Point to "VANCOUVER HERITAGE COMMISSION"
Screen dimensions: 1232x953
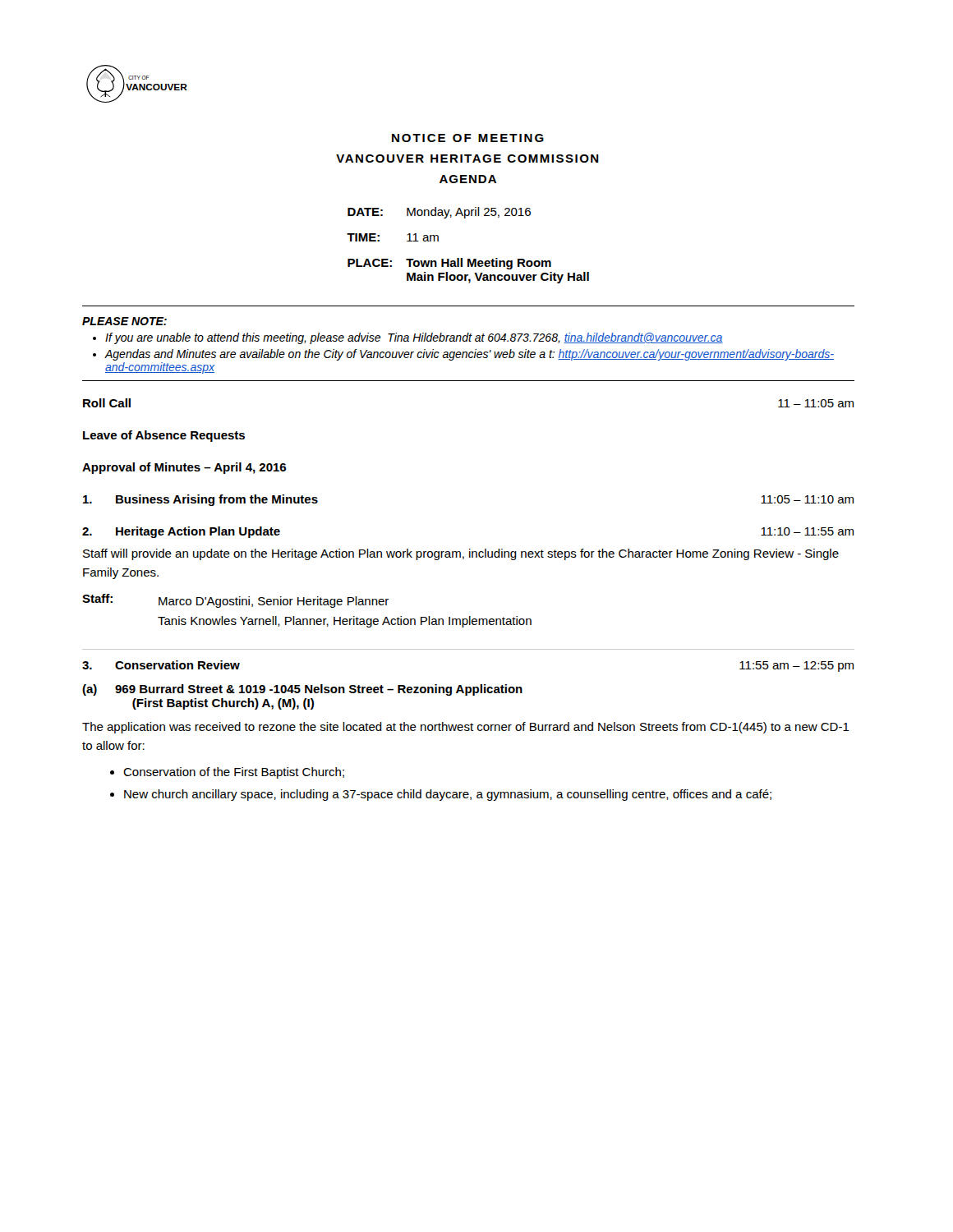pyautogui.click(x=468, y=158)
